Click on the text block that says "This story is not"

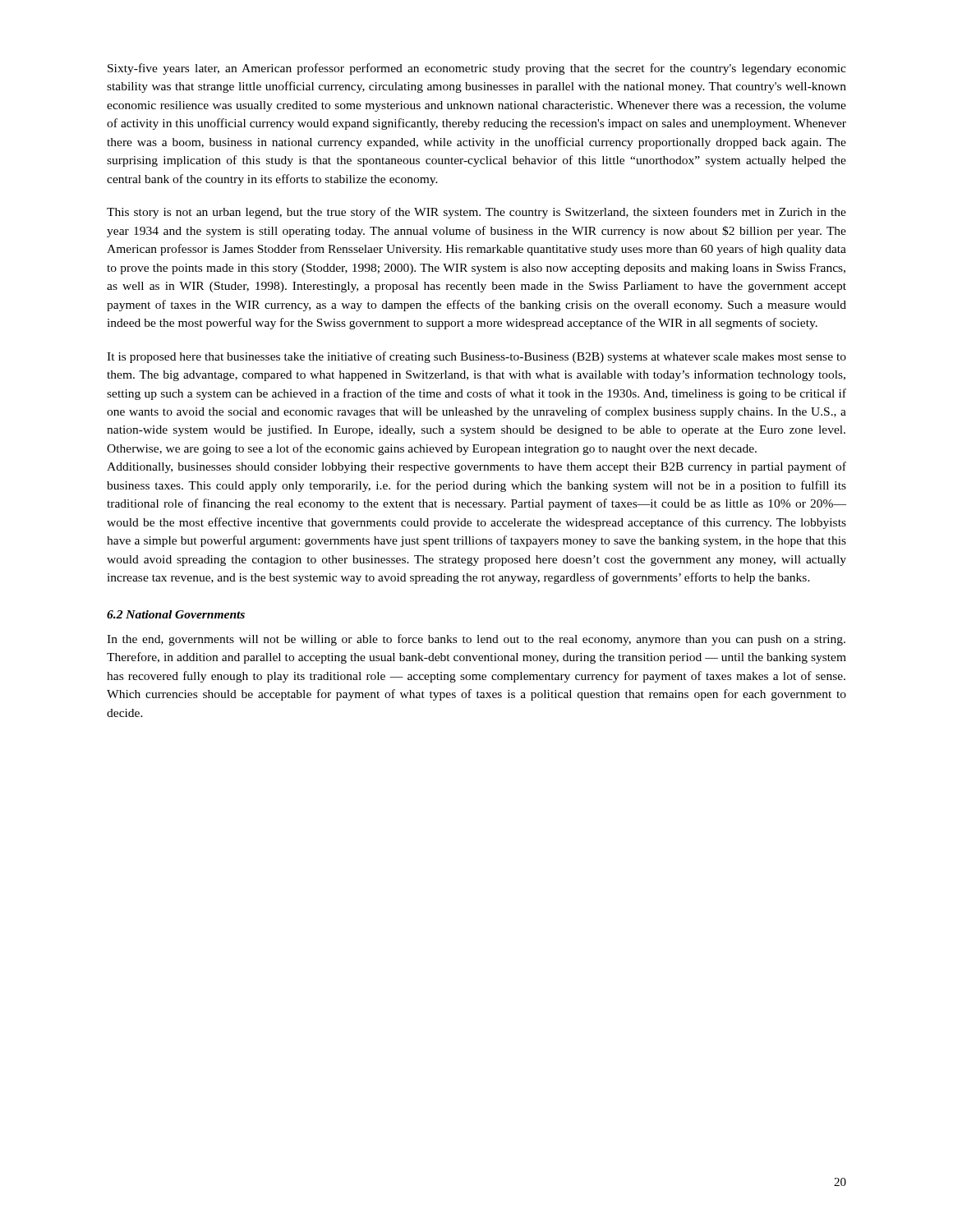tap(476, 267)
